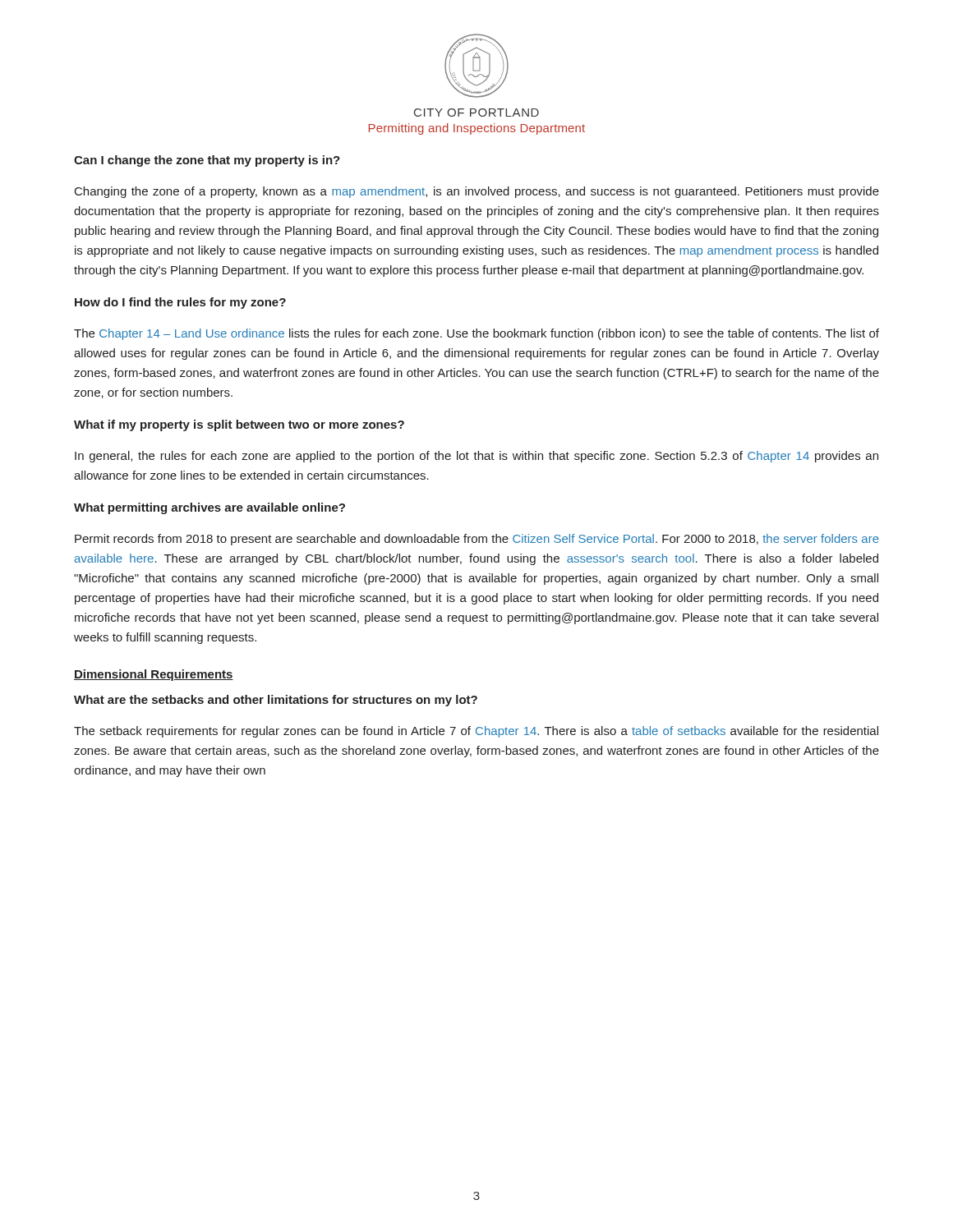Click on the section header that reads "What permitting archives are available online?"
The width and height of the screenshot is (953, 1232).
tap(209, 508)
